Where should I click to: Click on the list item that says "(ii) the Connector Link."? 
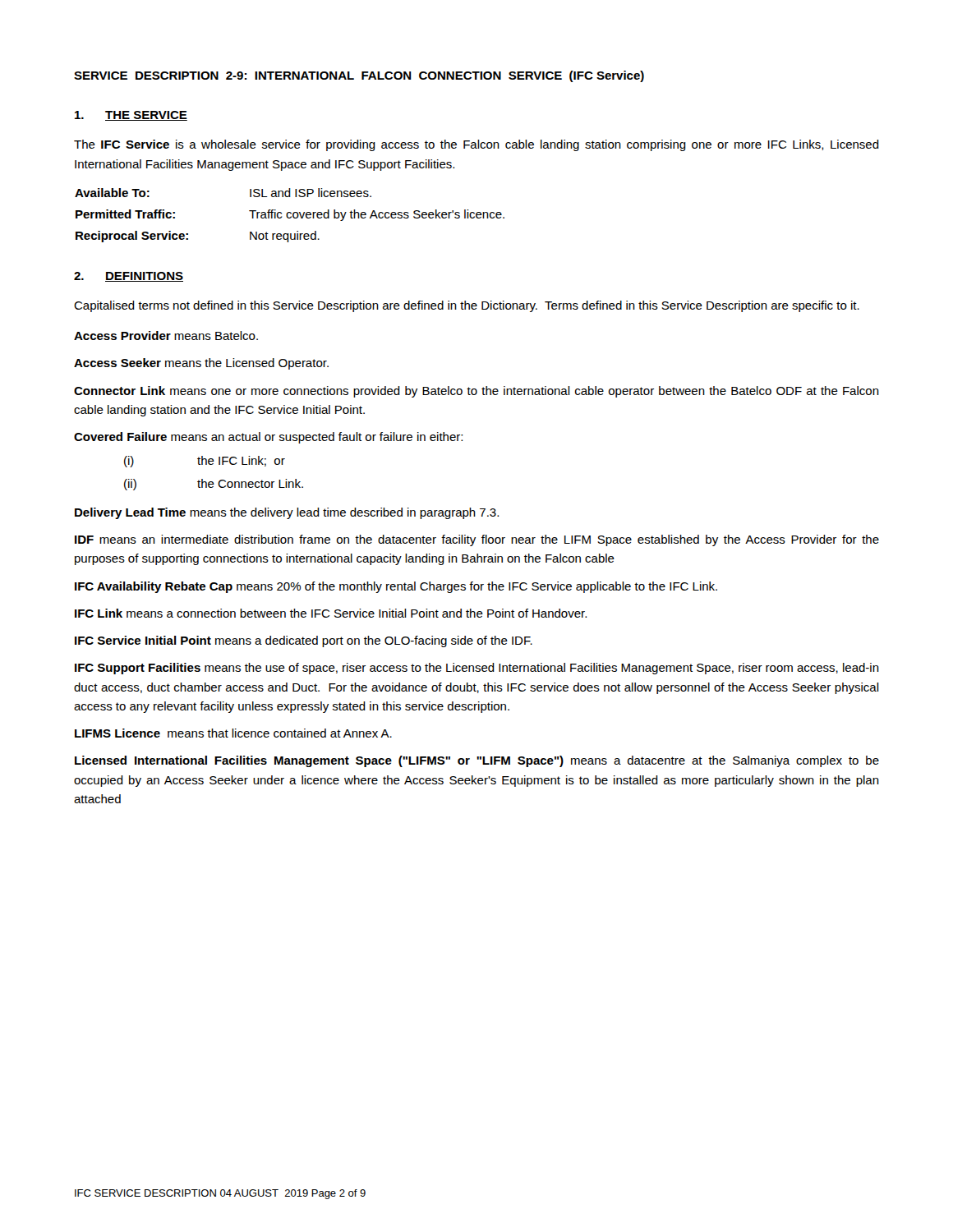click(x=214, y=485)
